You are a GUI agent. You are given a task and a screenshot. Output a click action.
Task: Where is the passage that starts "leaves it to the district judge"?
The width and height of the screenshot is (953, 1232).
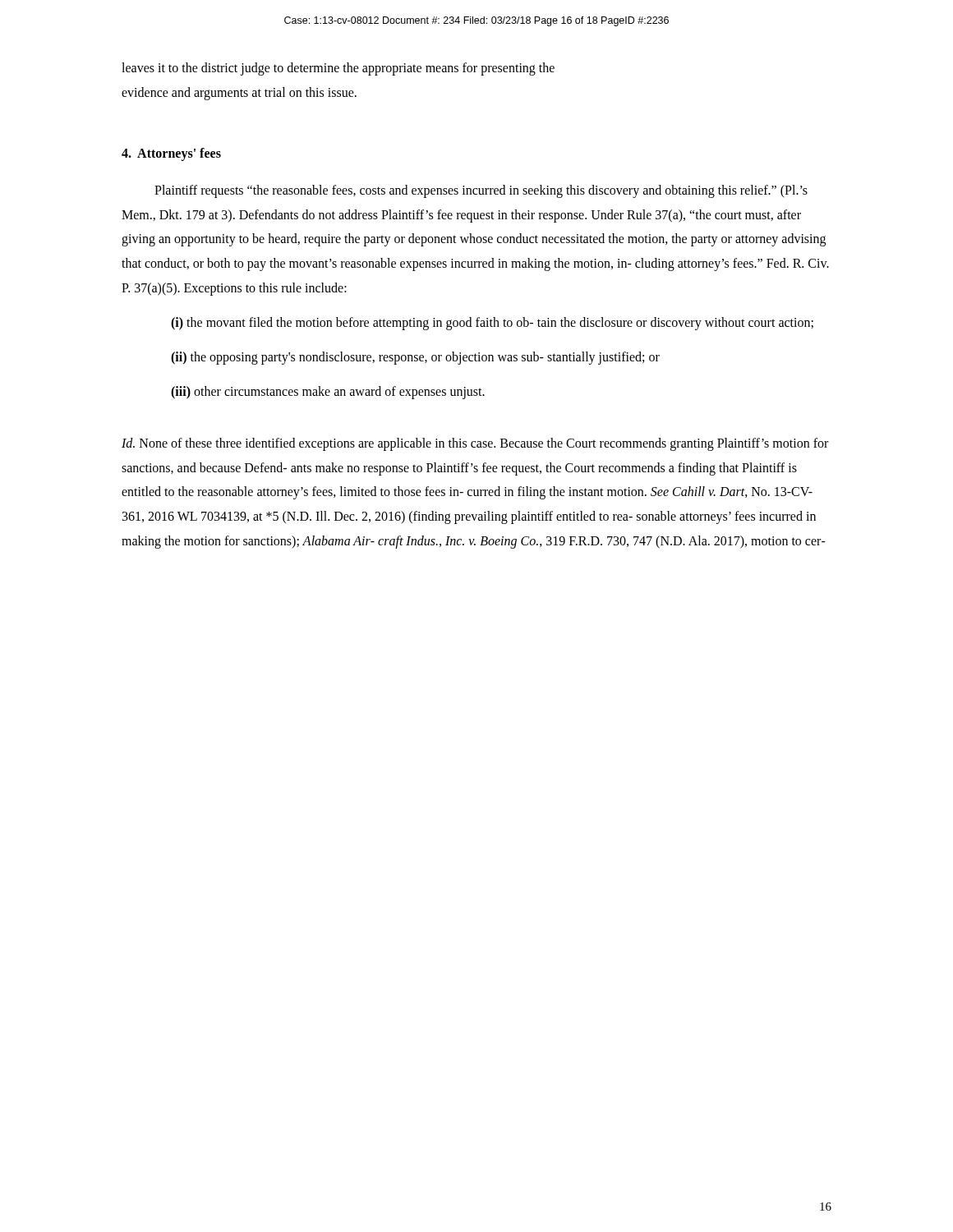pyautogui.click(x=338, y=80)
